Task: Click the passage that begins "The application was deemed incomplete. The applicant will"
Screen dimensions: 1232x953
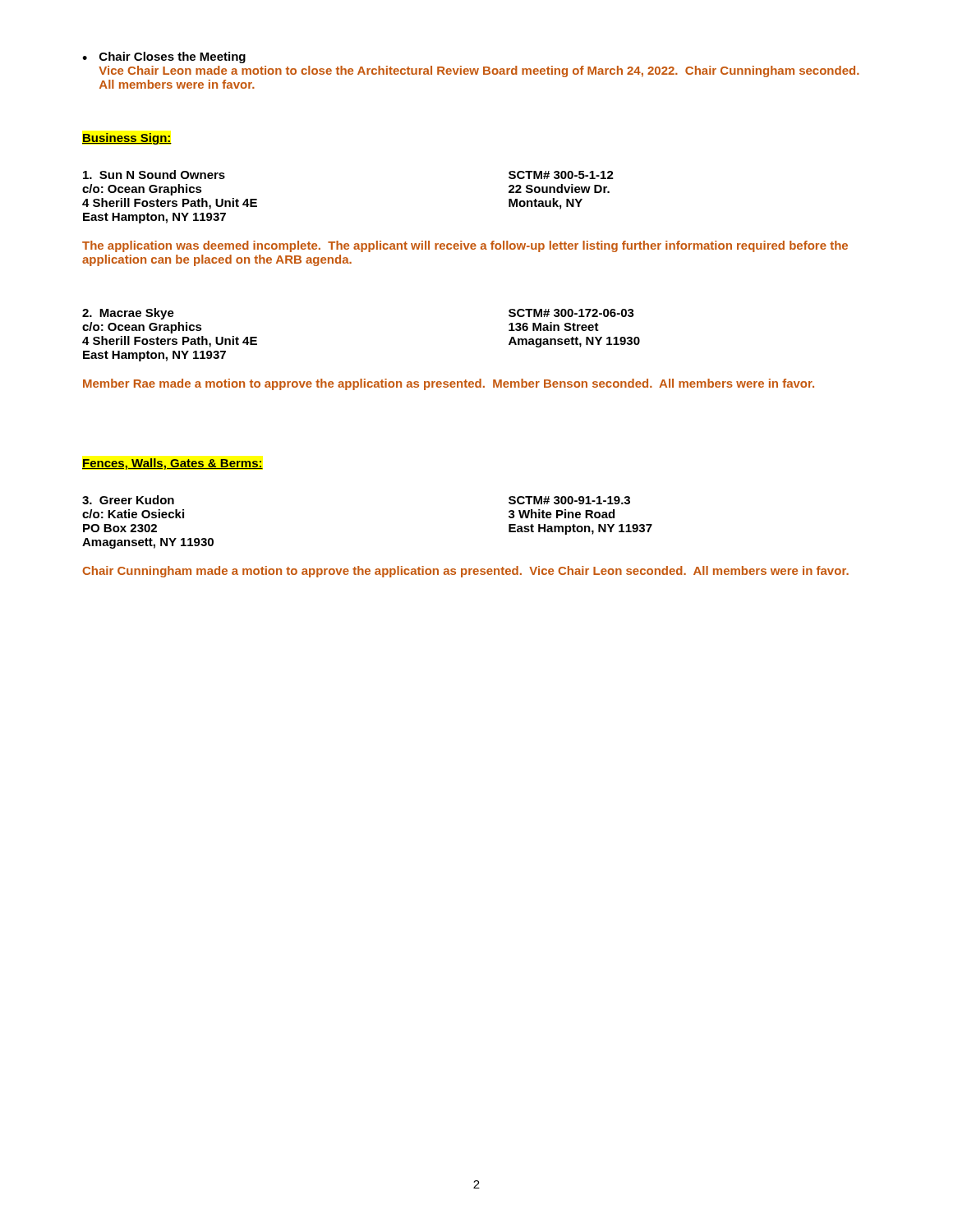Action: (x=476, y=252)
